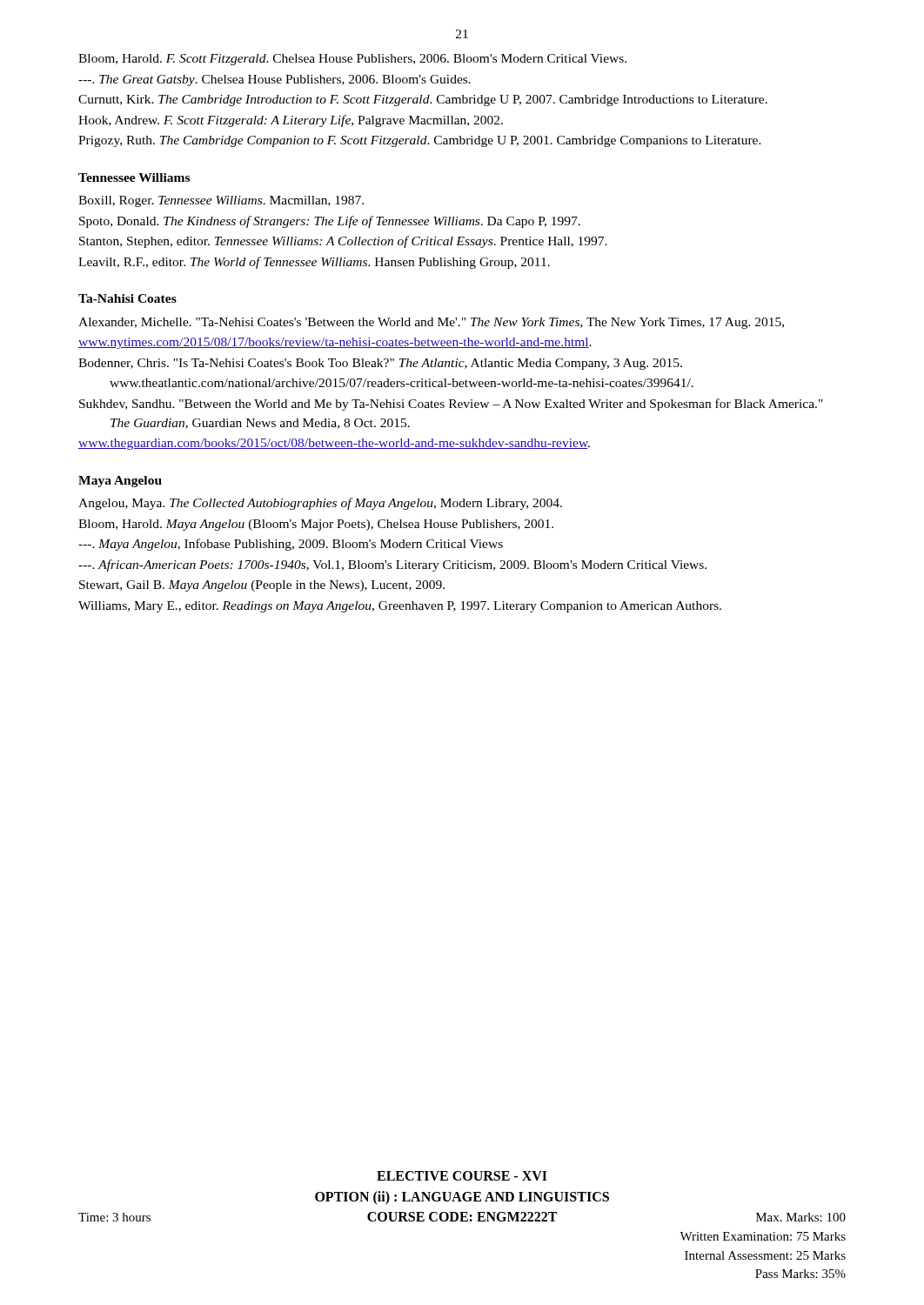This screenshot has width=924, height=1305.
Task: Where is the passage that starts "Prigozy, Ruth. The Cambridge Companion to F."?
Action: click(420, 140)
